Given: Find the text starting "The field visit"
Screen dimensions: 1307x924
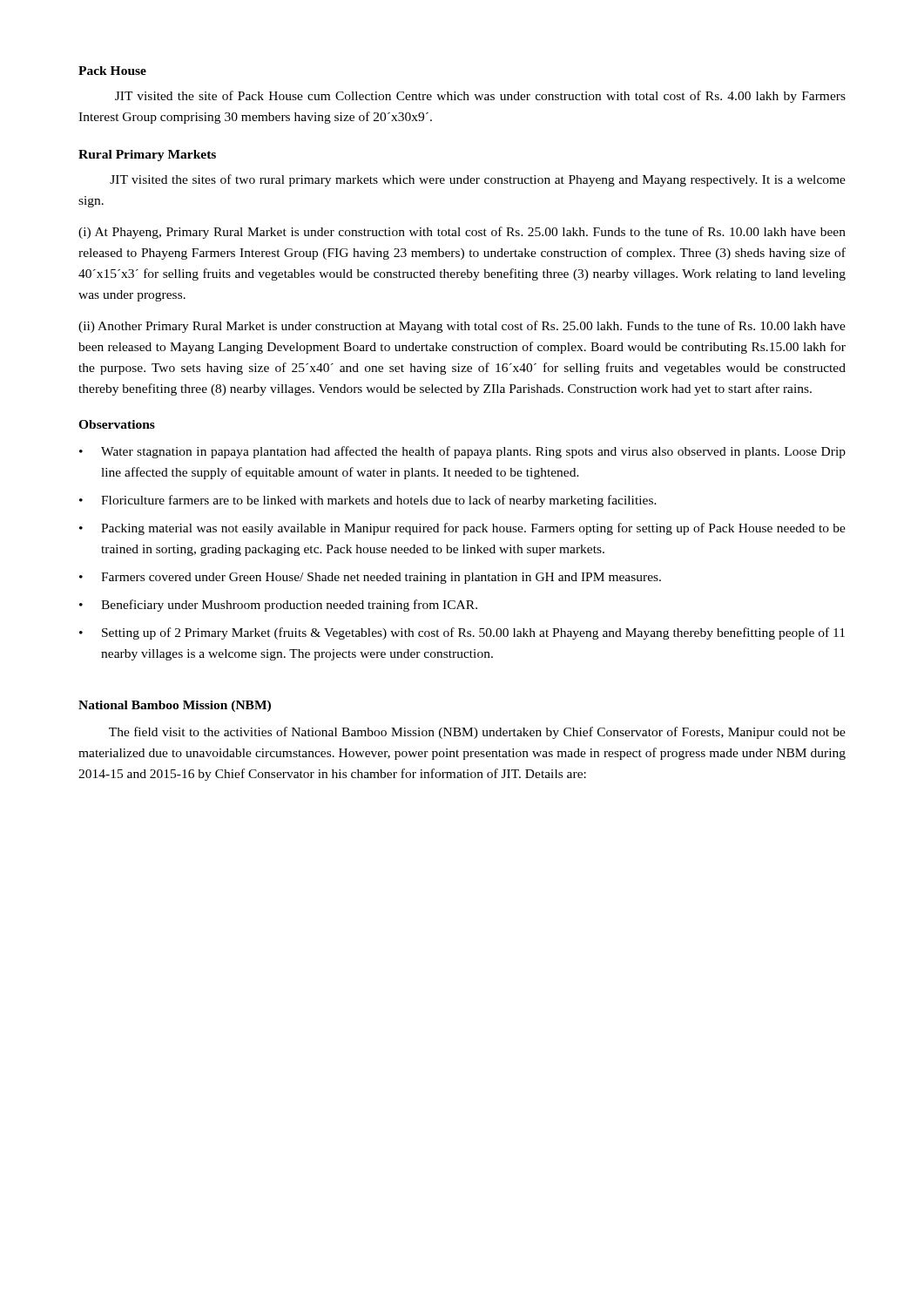Looking at the screenshot, I should click(x=462, y=753).
